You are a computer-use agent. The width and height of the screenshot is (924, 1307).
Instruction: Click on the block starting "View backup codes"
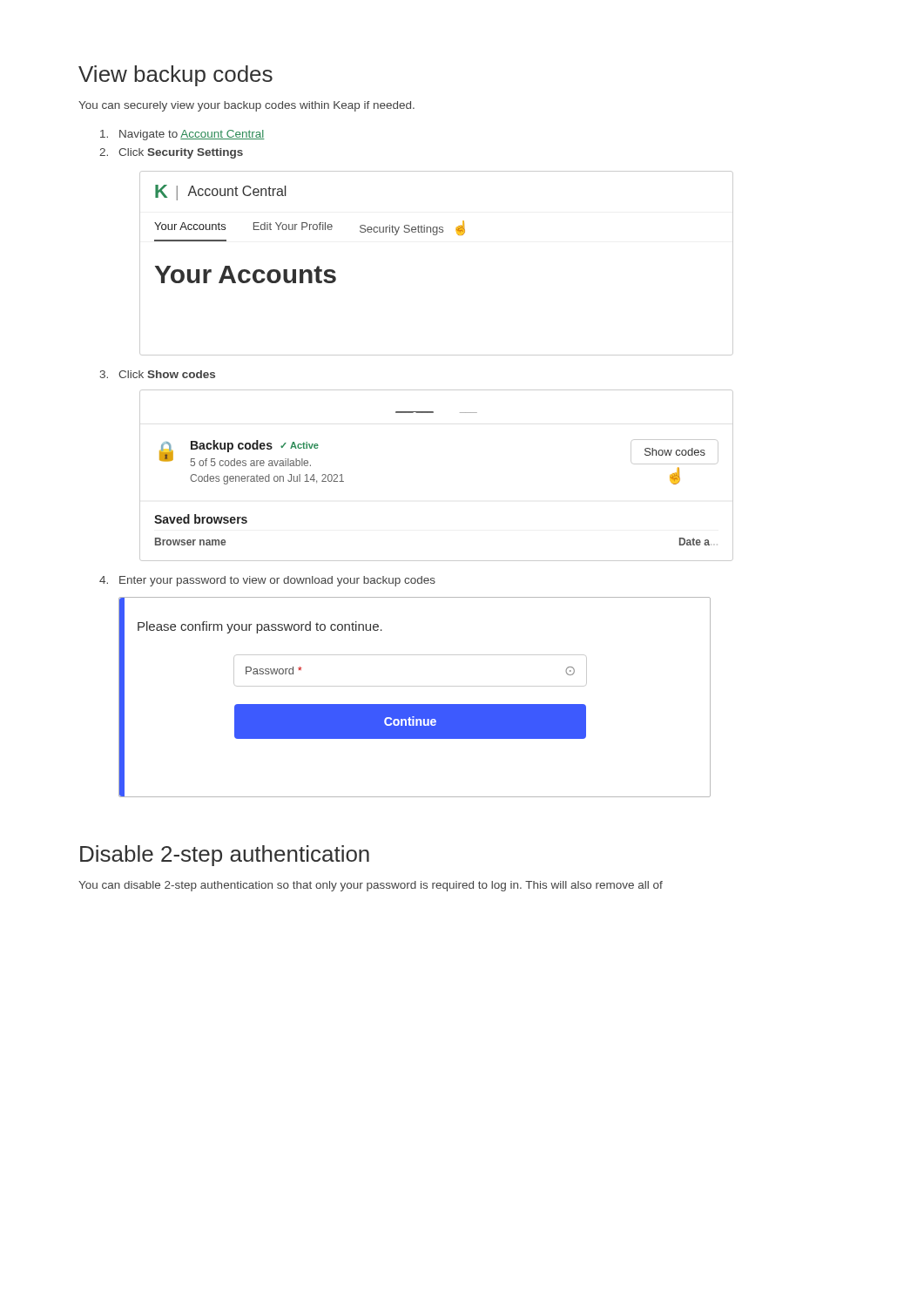[x=175, y=76]
